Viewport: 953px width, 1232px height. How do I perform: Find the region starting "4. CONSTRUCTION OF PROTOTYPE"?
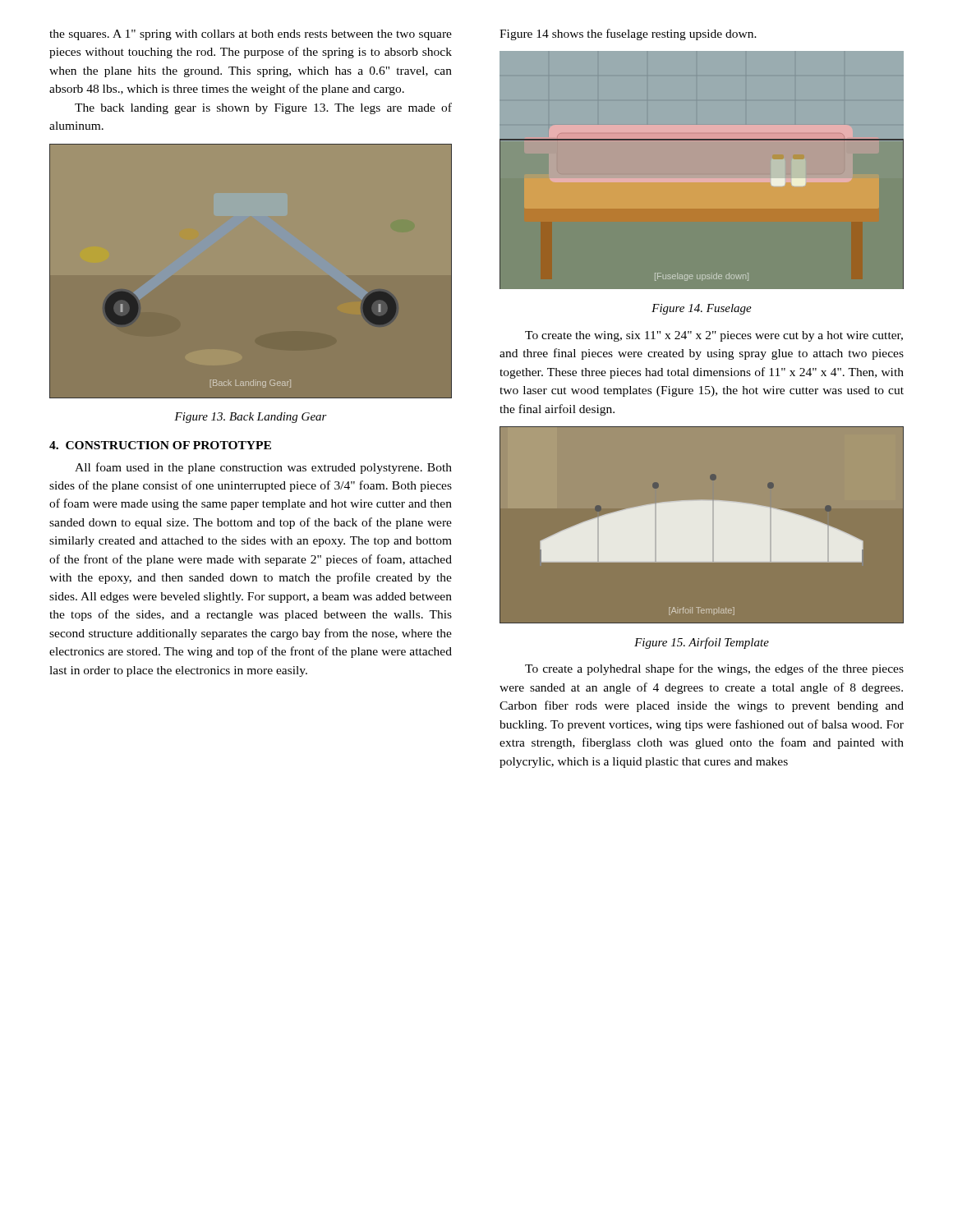pyautogui.click(x=251, y=445)
